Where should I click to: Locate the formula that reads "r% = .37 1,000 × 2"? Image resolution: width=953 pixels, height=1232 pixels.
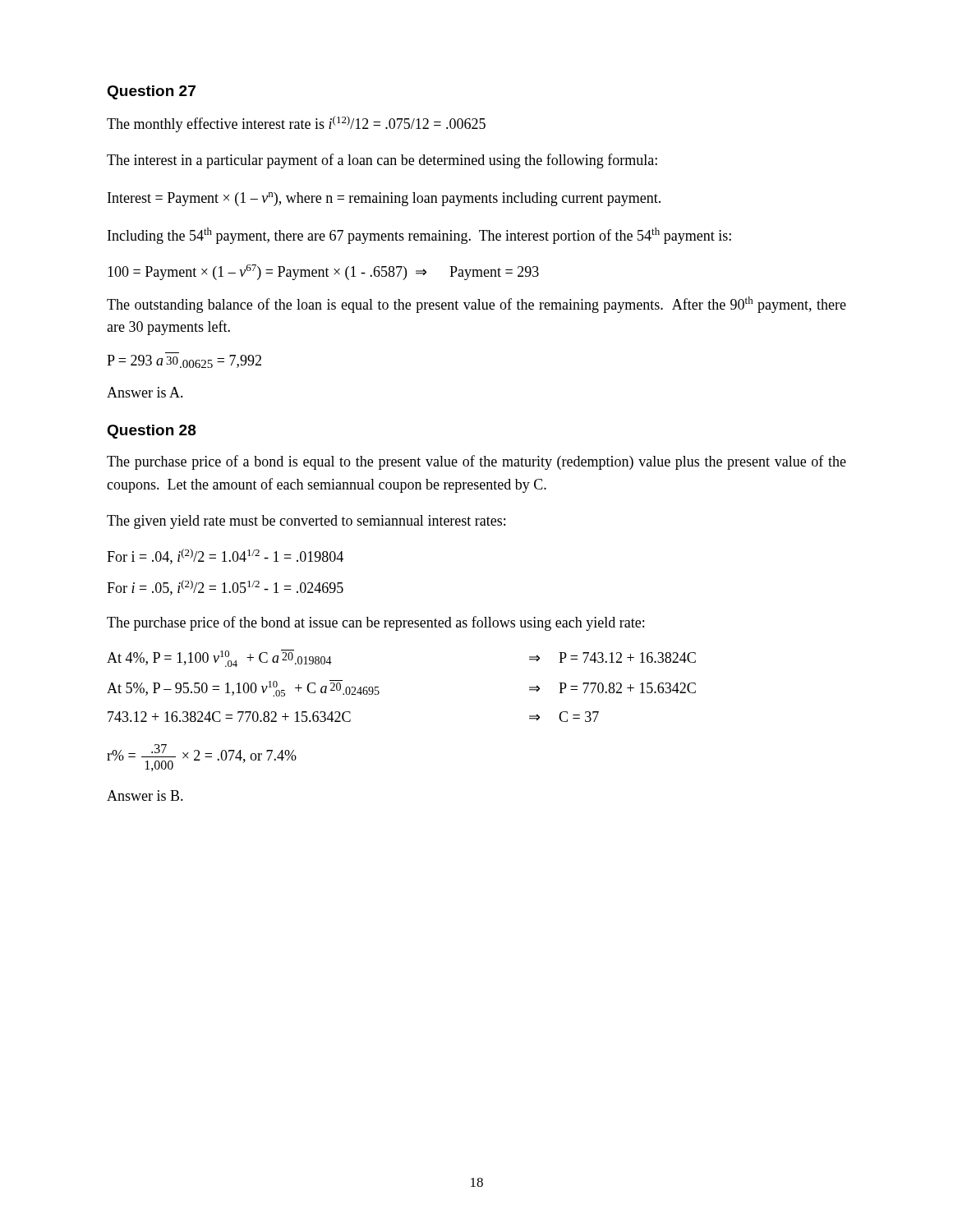(x=202, y=757)
